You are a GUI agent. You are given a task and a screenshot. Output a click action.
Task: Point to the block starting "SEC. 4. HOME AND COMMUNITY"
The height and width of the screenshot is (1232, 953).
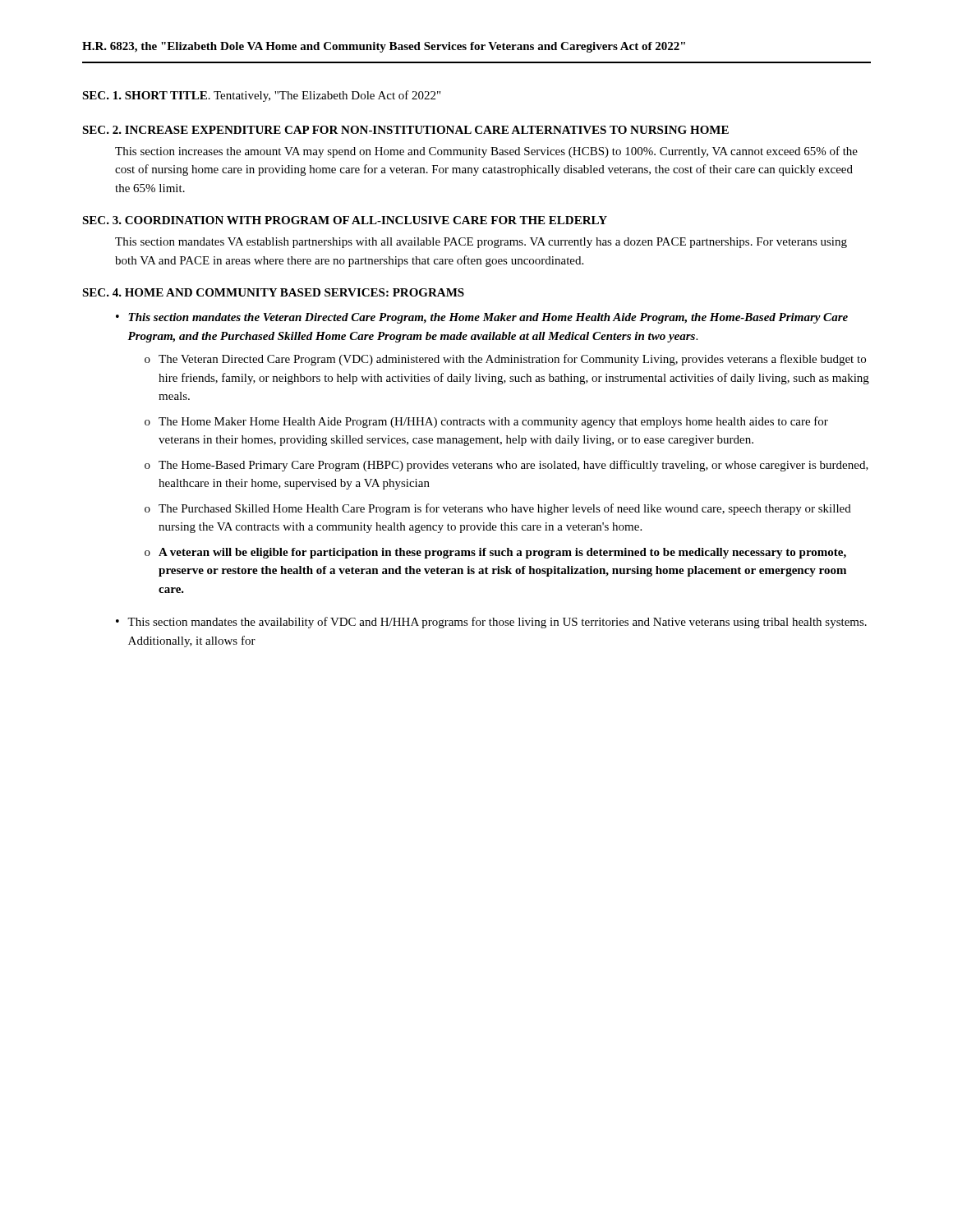pyautogui.click(x=273, y=292)
